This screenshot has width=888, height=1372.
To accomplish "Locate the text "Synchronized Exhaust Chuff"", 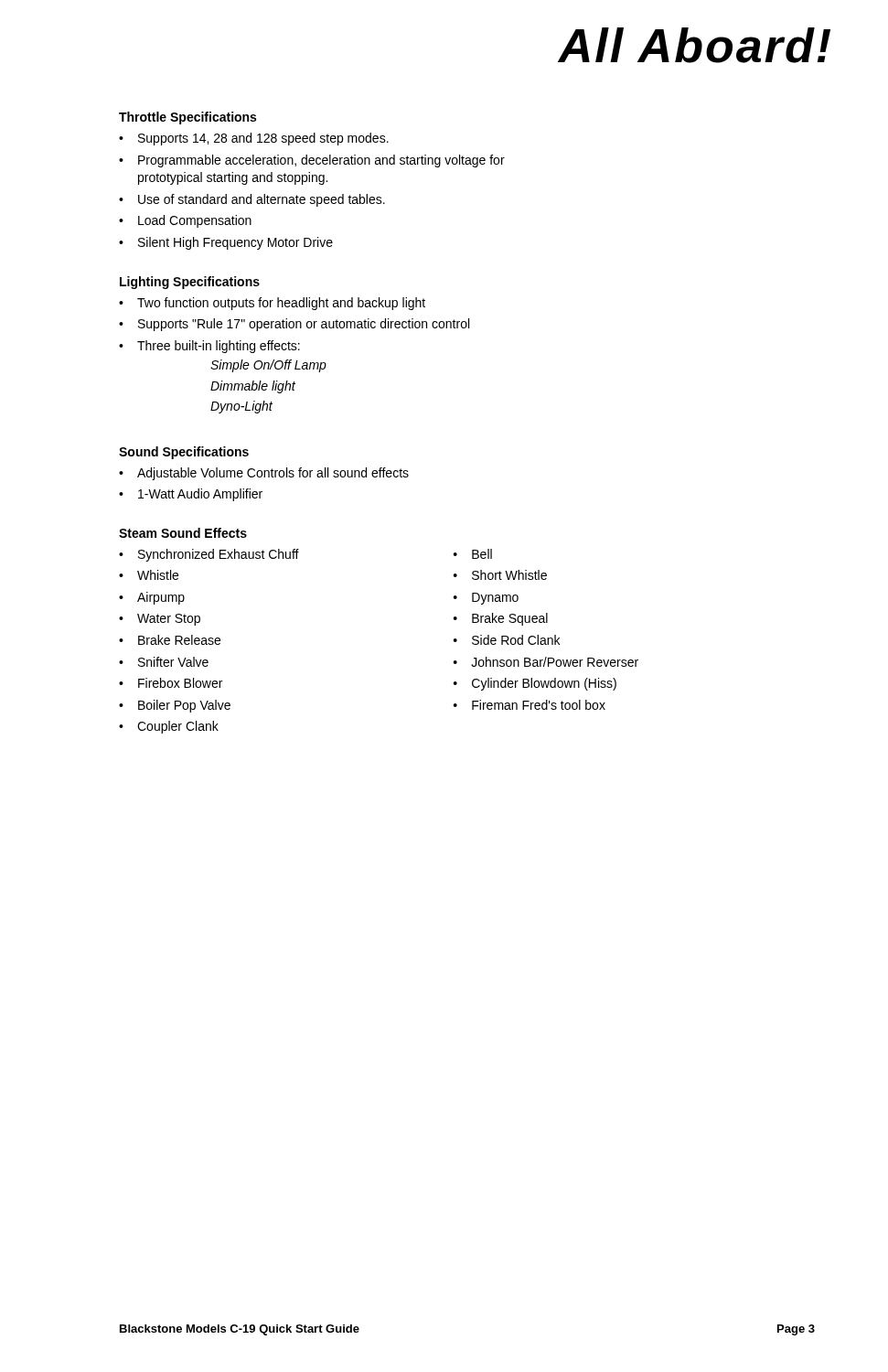I will coord(218,554).
